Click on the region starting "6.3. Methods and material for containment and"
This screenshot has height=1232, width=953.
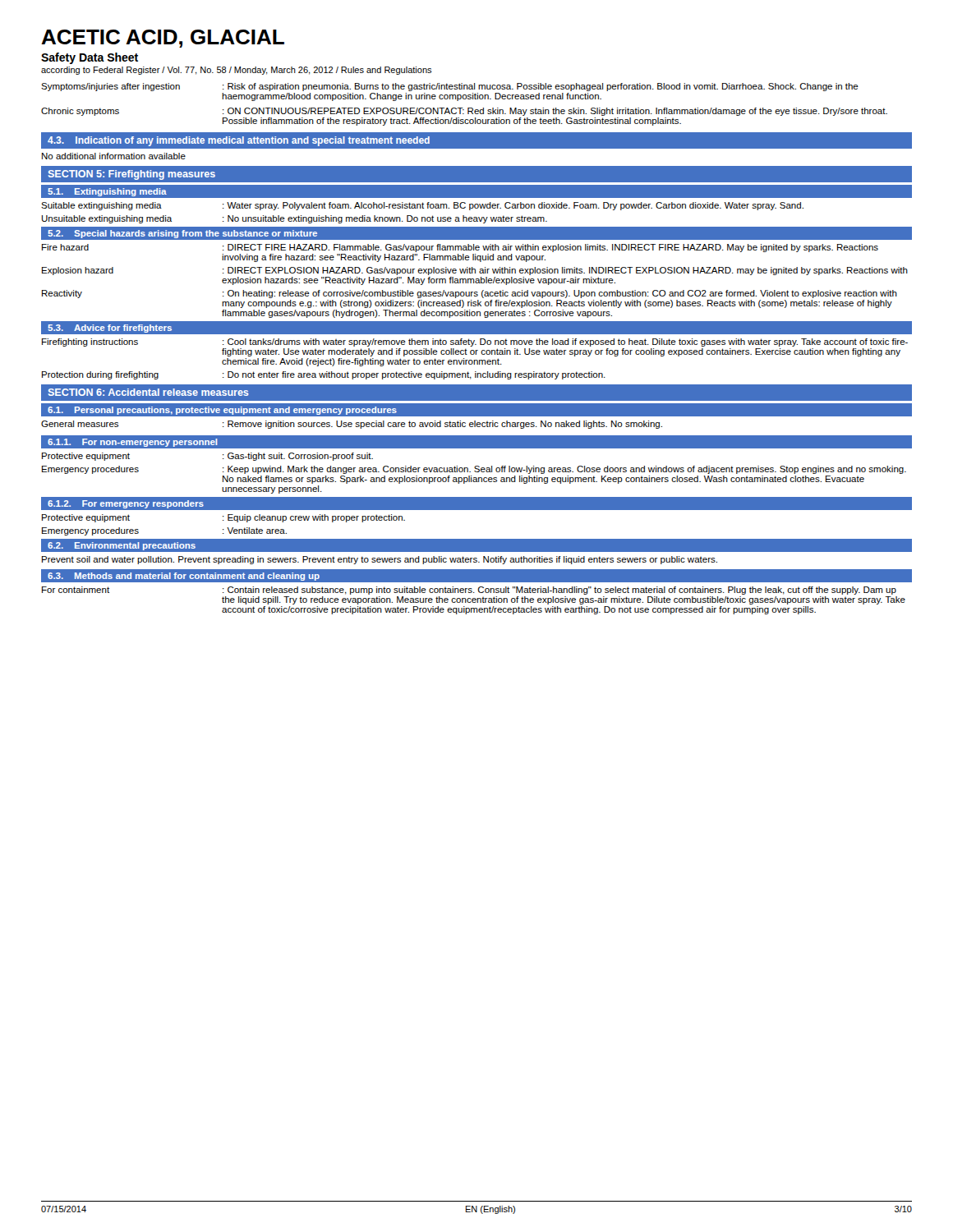[184, 576]
